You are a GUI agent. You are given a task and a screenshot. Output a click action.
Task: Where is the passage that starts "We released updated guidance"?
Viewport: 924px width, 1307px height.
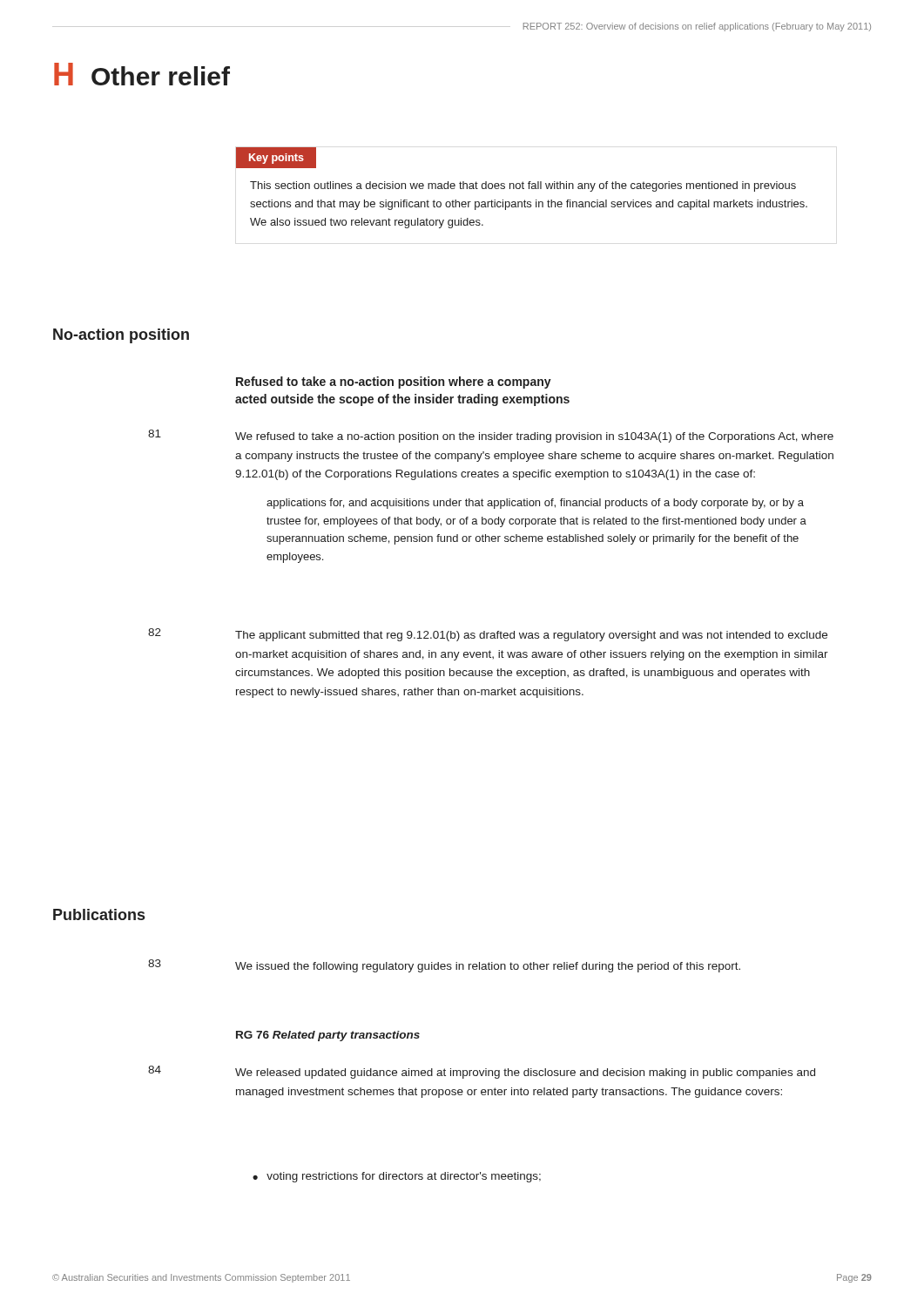click(x=526, y=1082)
